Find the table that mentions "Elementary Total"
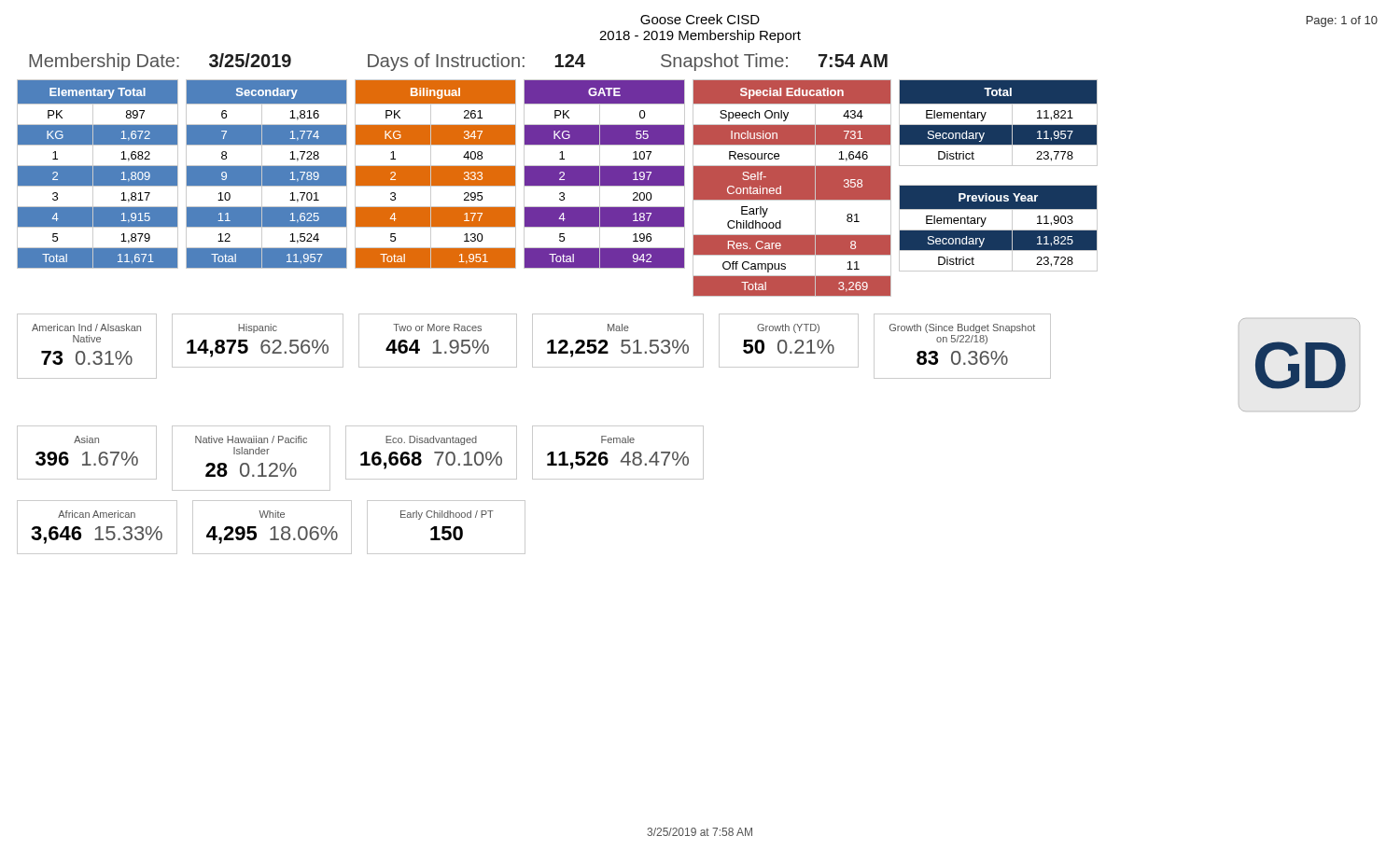Screen dimensions: 850x1400 [x=98, y=174]
